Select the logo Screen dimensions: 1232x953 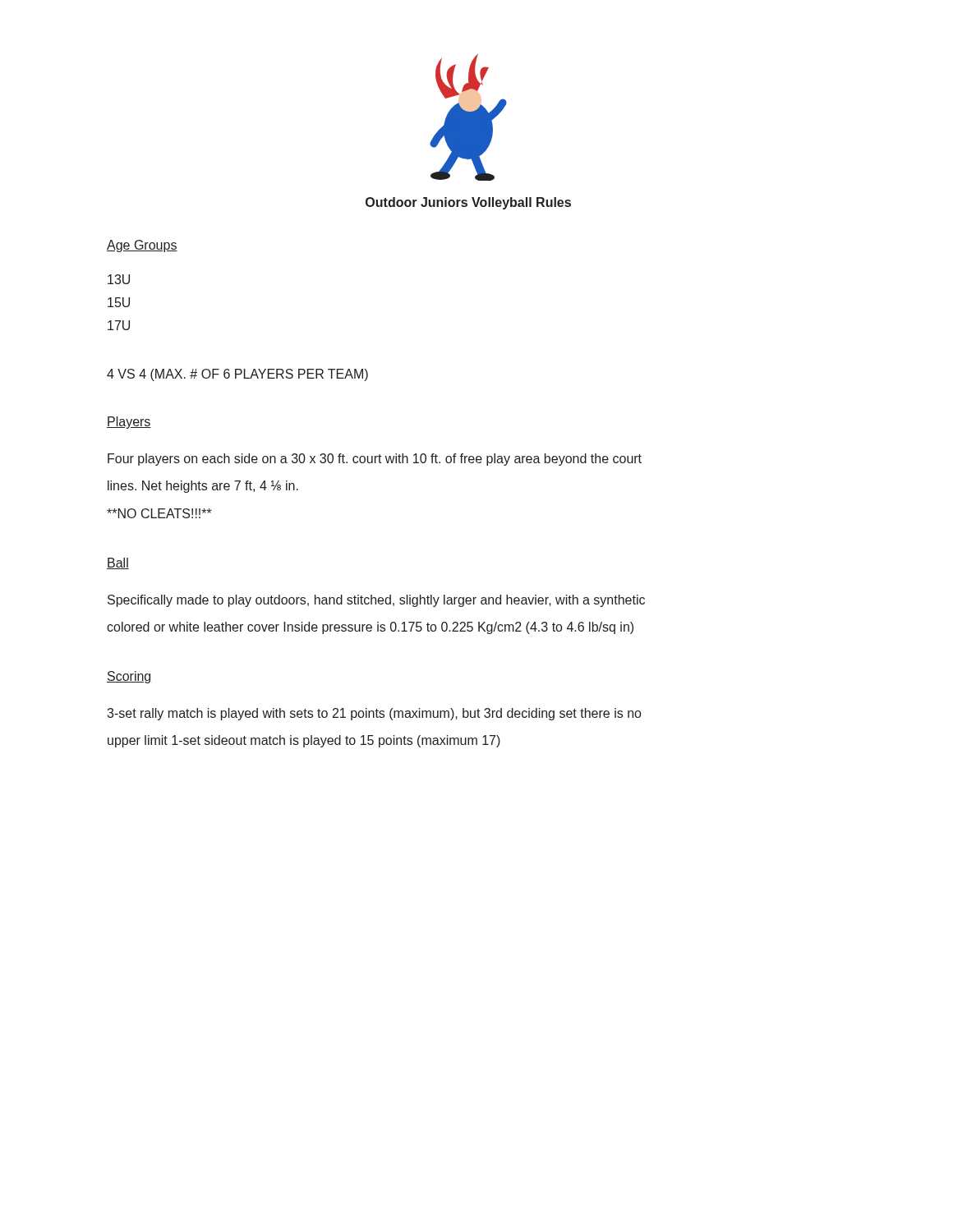[x=468, y=115]
